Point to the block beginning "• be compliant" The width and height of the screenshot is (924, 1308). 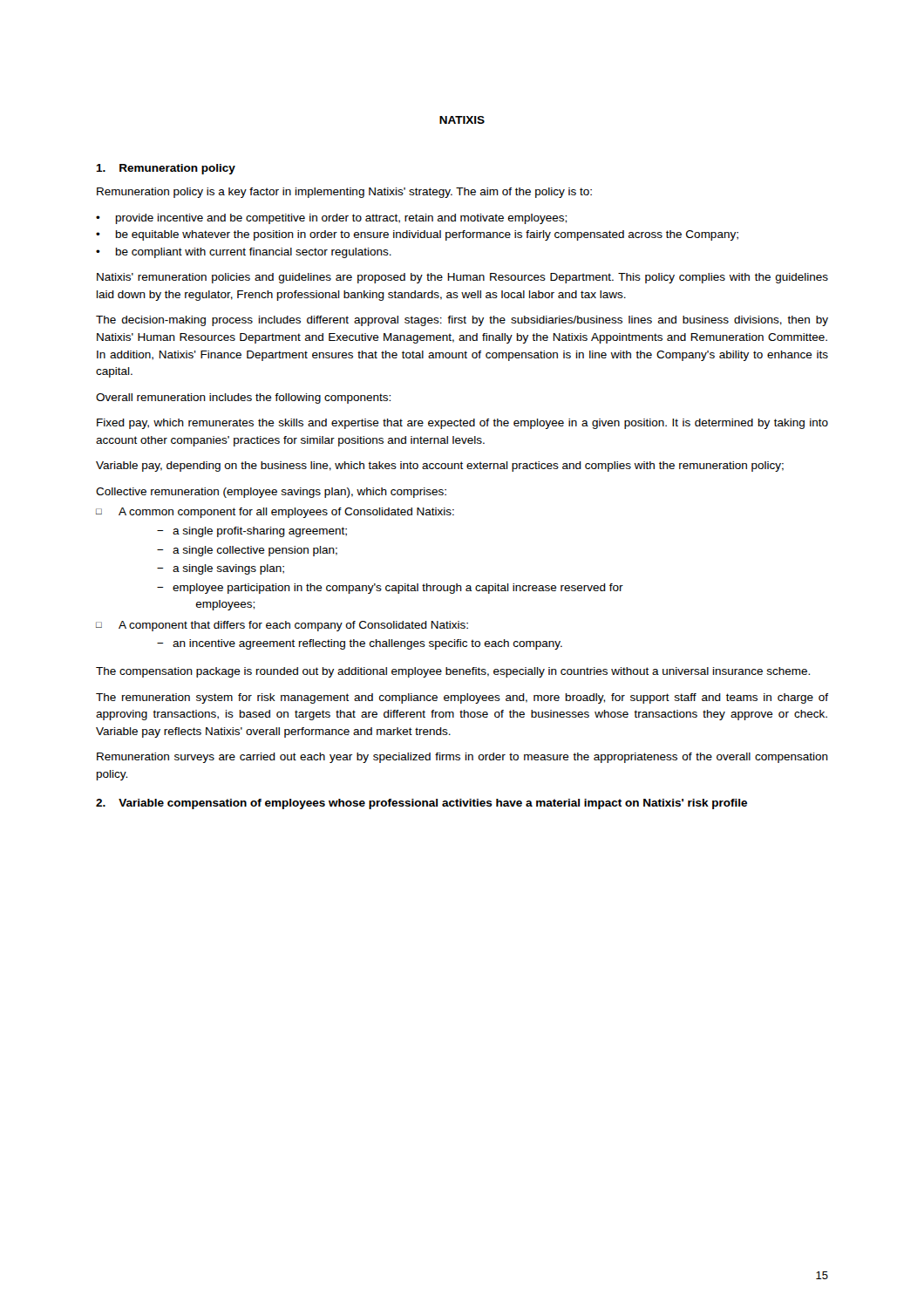pyautogui.click(x=244, y=253)
